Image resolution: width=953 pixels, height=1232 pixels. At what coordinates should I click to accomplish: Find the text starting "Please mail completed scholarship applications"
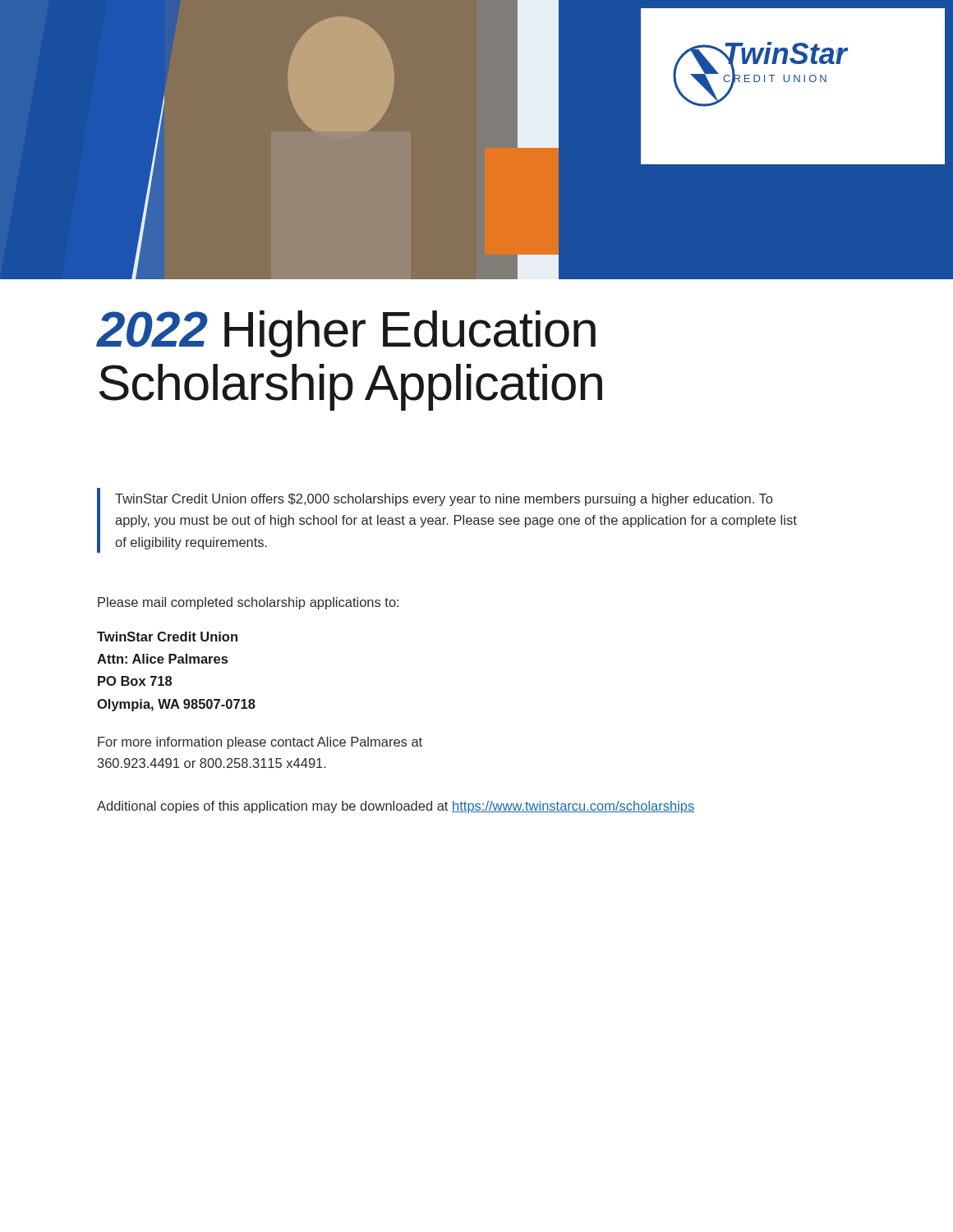point(248,603)
